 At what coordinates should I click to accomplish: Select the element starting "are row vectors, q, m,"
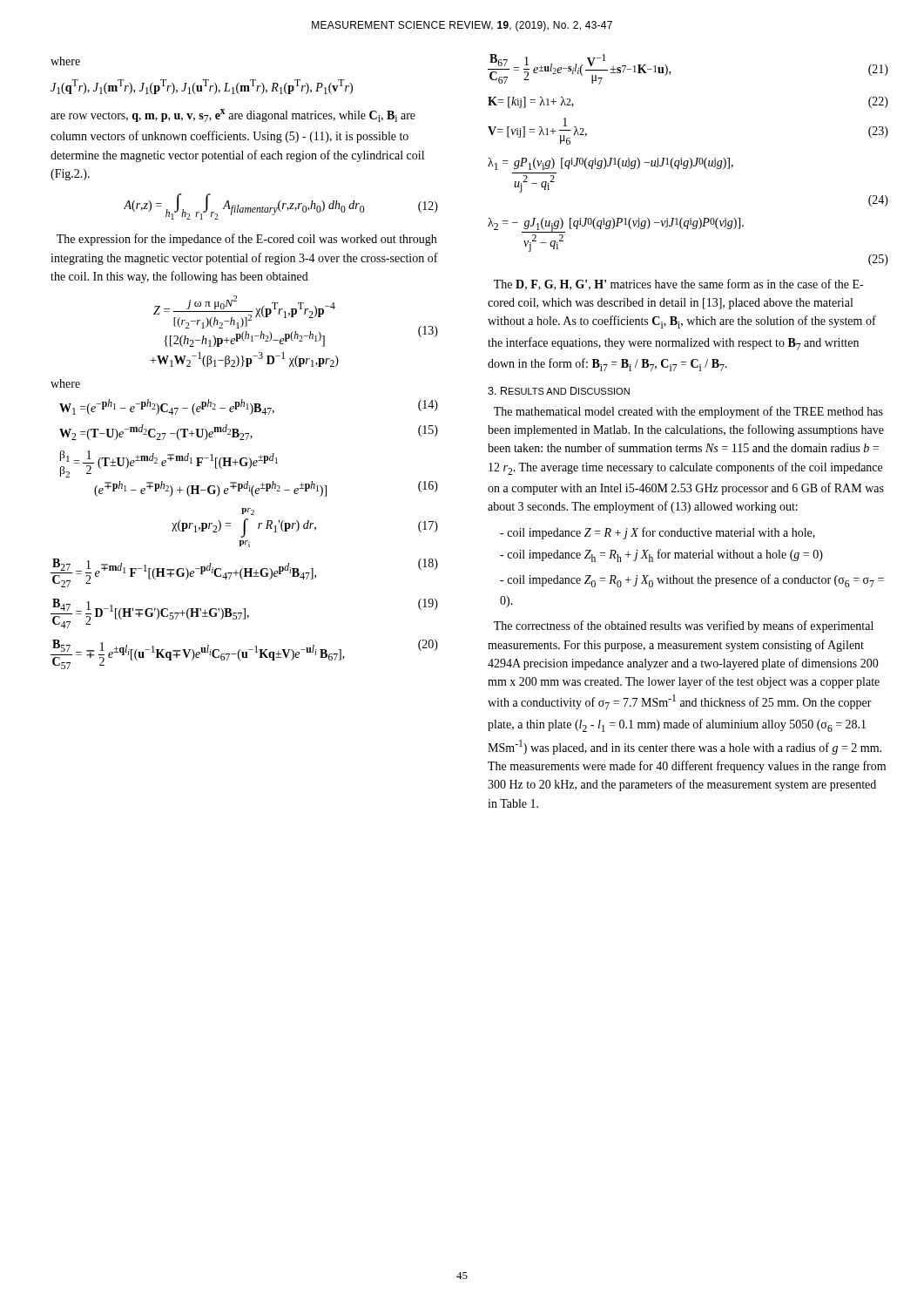[238, 143]
